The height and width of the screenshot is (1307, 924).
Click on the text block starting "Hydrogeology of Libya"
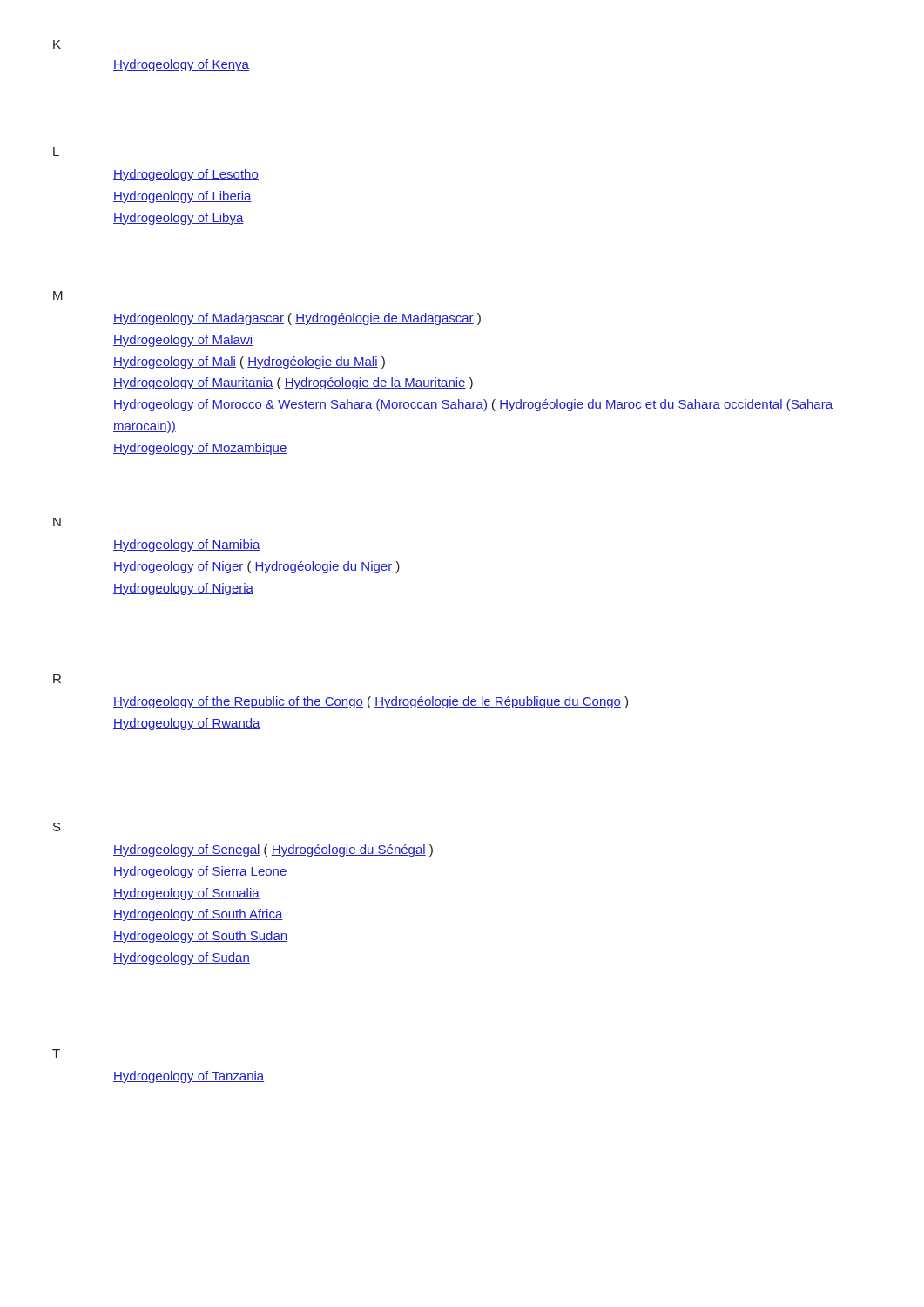[178, 217]
